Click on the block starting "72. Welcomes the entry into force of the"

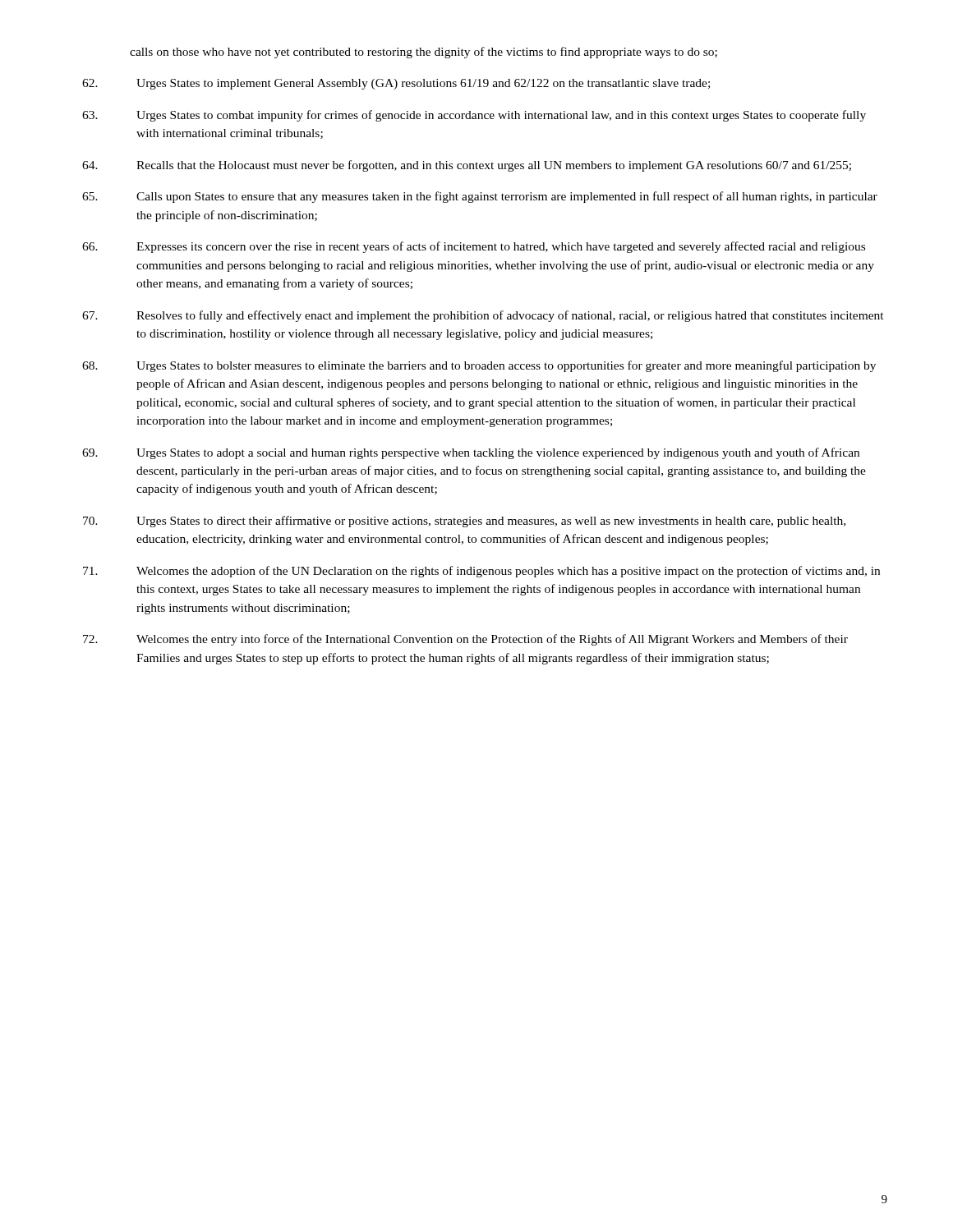click(485, 649)
